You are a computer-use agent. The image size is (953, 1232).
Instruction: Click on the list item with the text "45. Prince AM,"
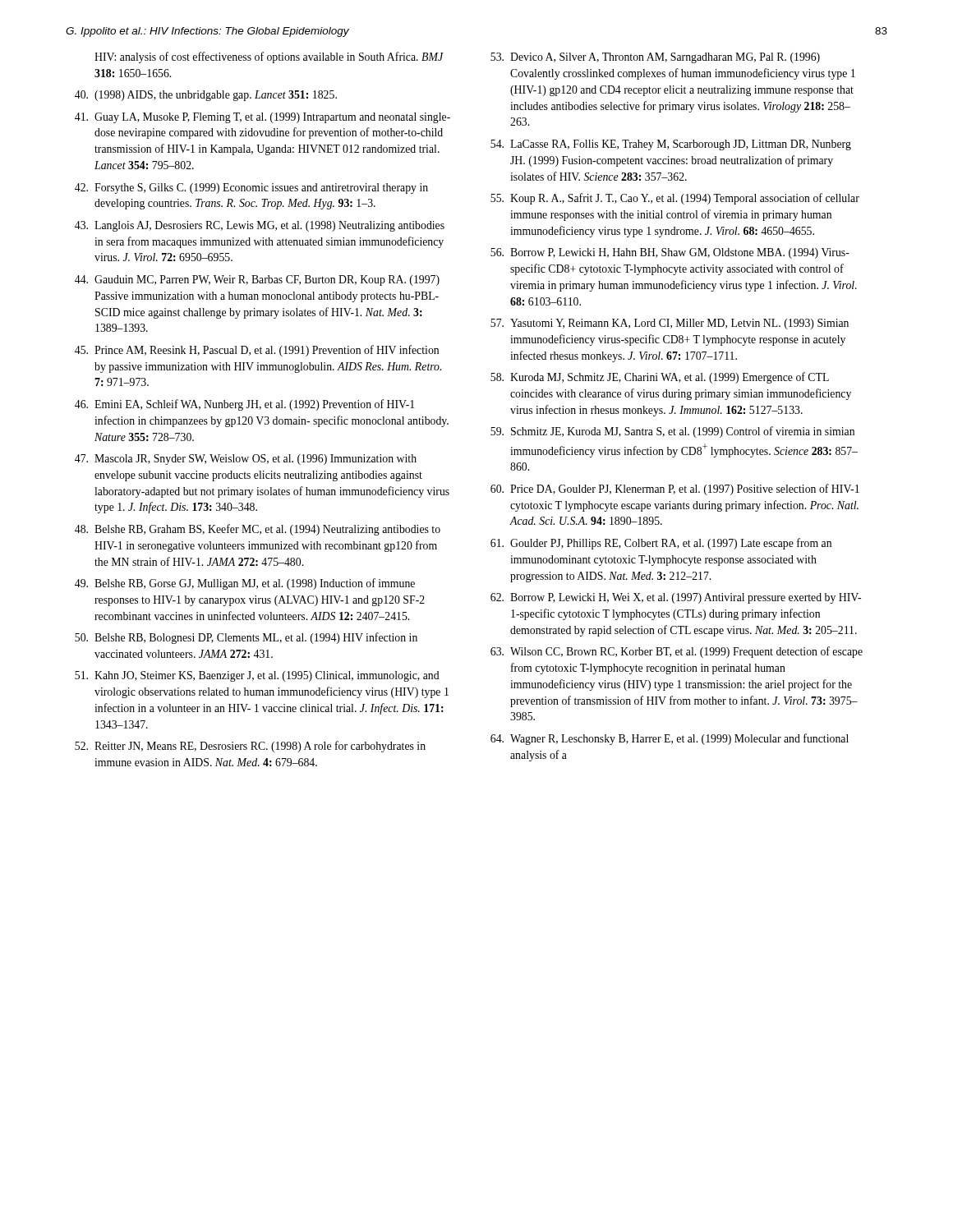(x=259, y=367)
